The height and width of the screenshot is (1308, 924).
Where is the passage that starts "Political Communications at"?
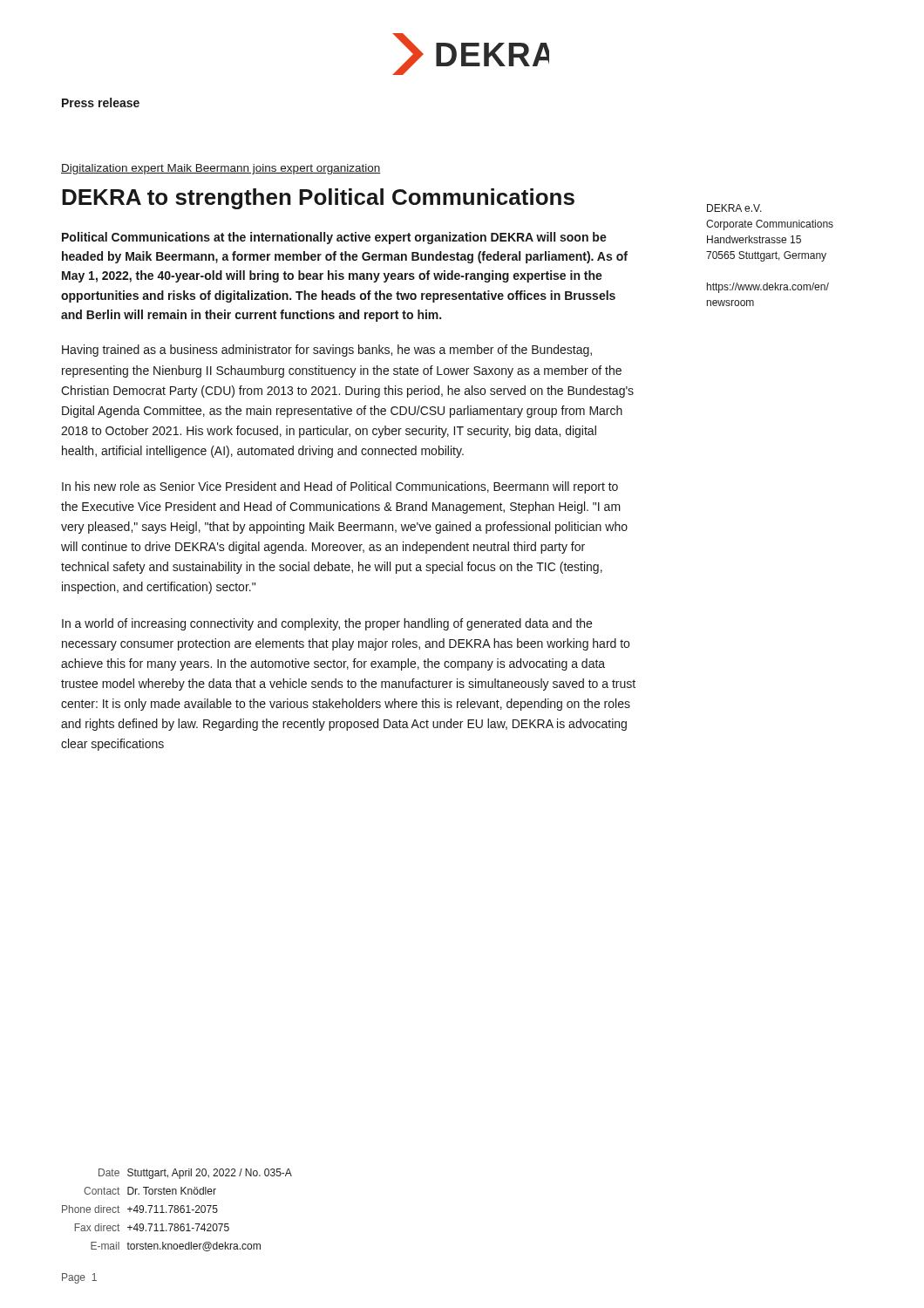[344, 276]
